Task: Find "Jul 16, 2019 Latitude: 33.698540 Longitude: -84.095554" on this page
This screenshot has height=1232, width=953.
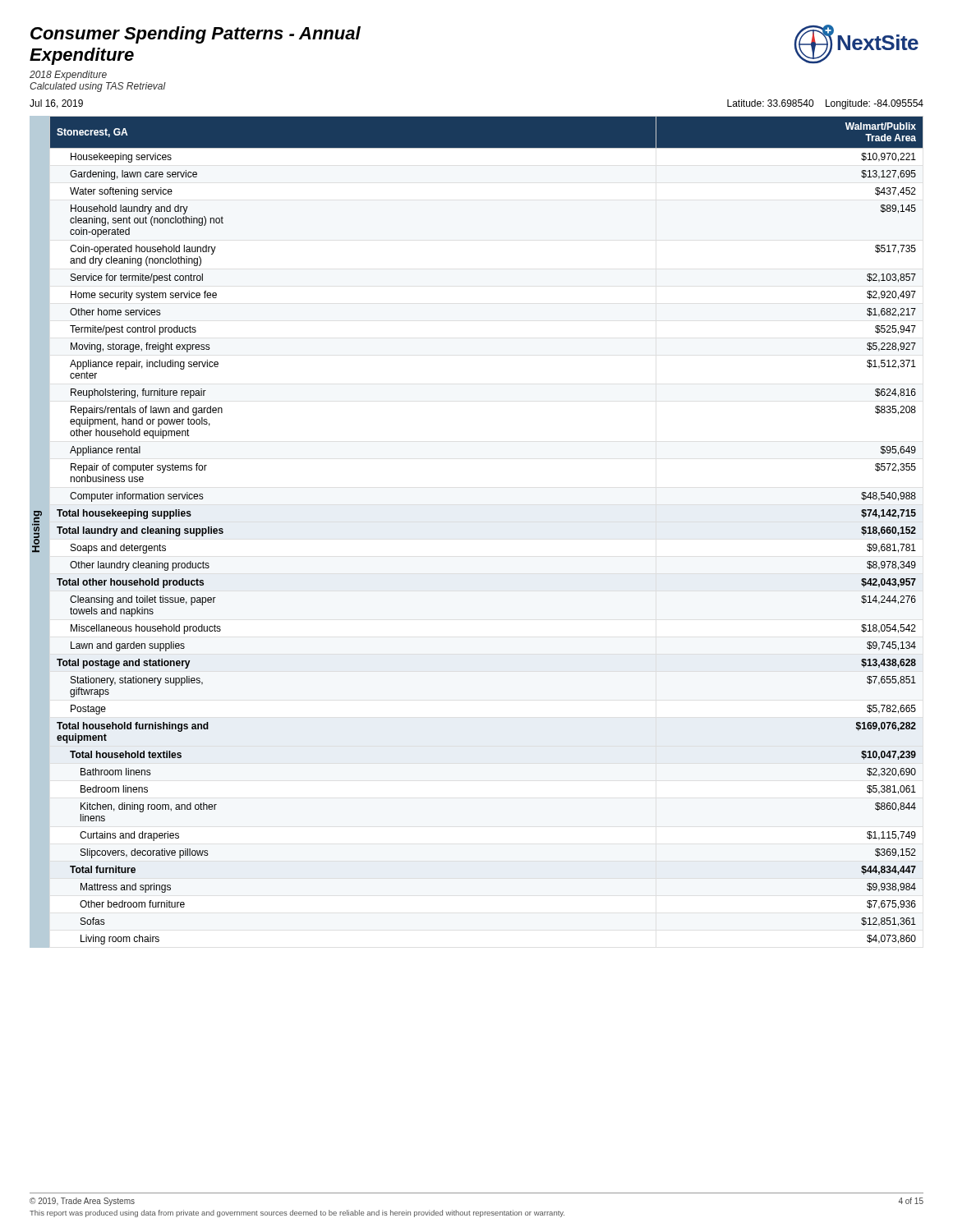Action: tap(55, 104)
